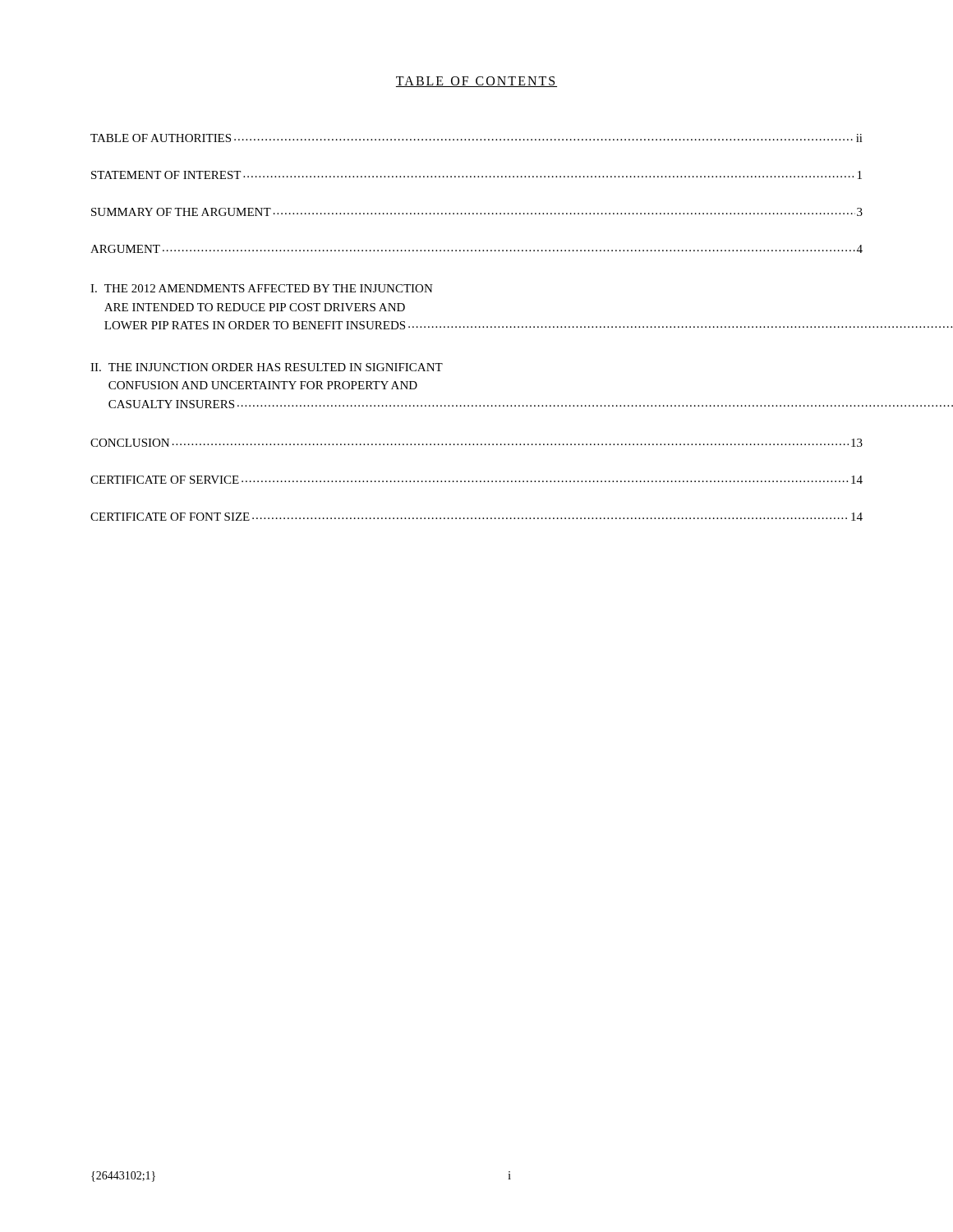953x1232 pixels.
Task: Locate the list item containing "CERTIFICATE OF SERVICE 14"
Action: coord(476,480)
